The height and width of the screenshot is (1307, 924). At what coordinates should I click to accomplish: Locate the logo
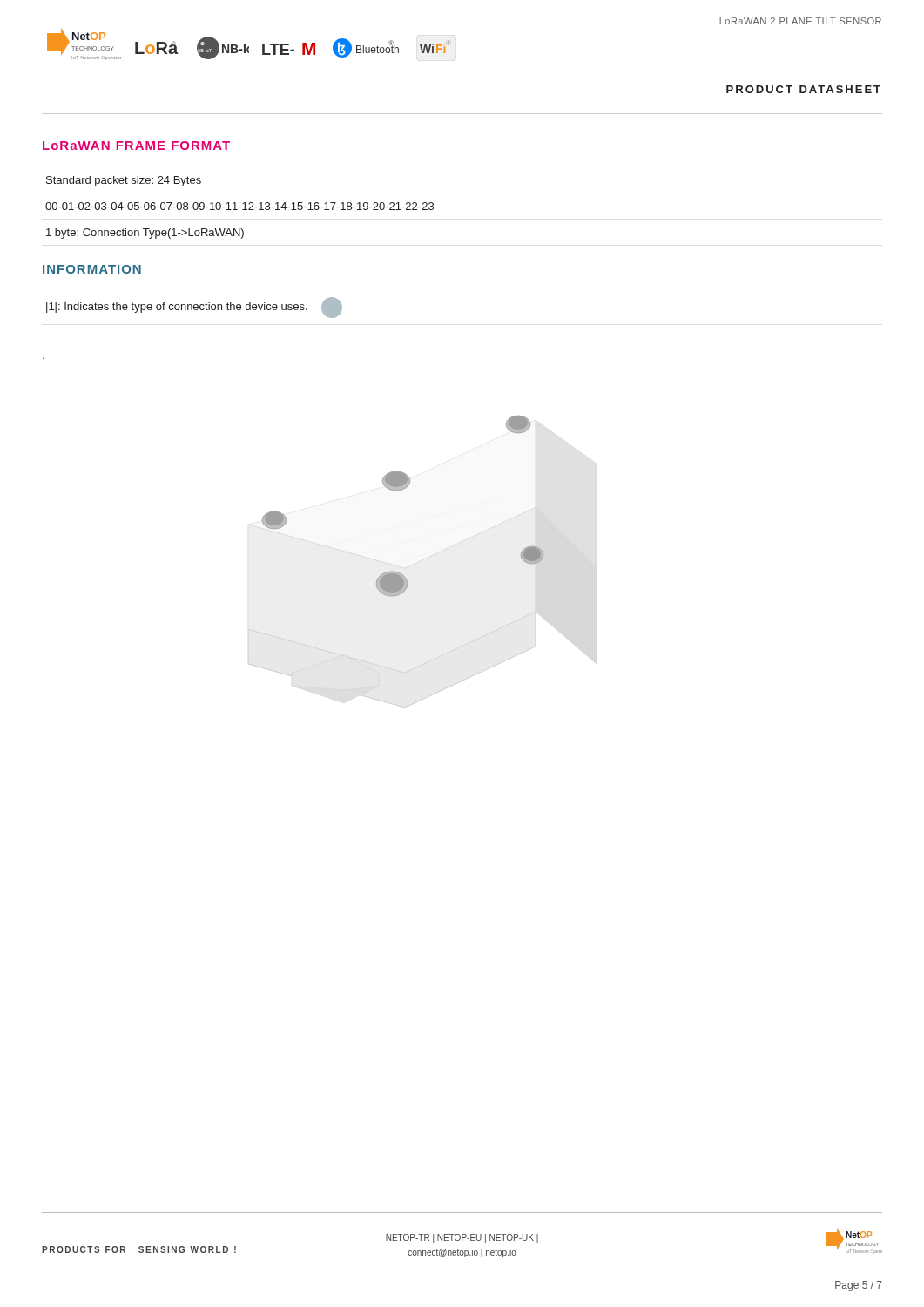249,48
